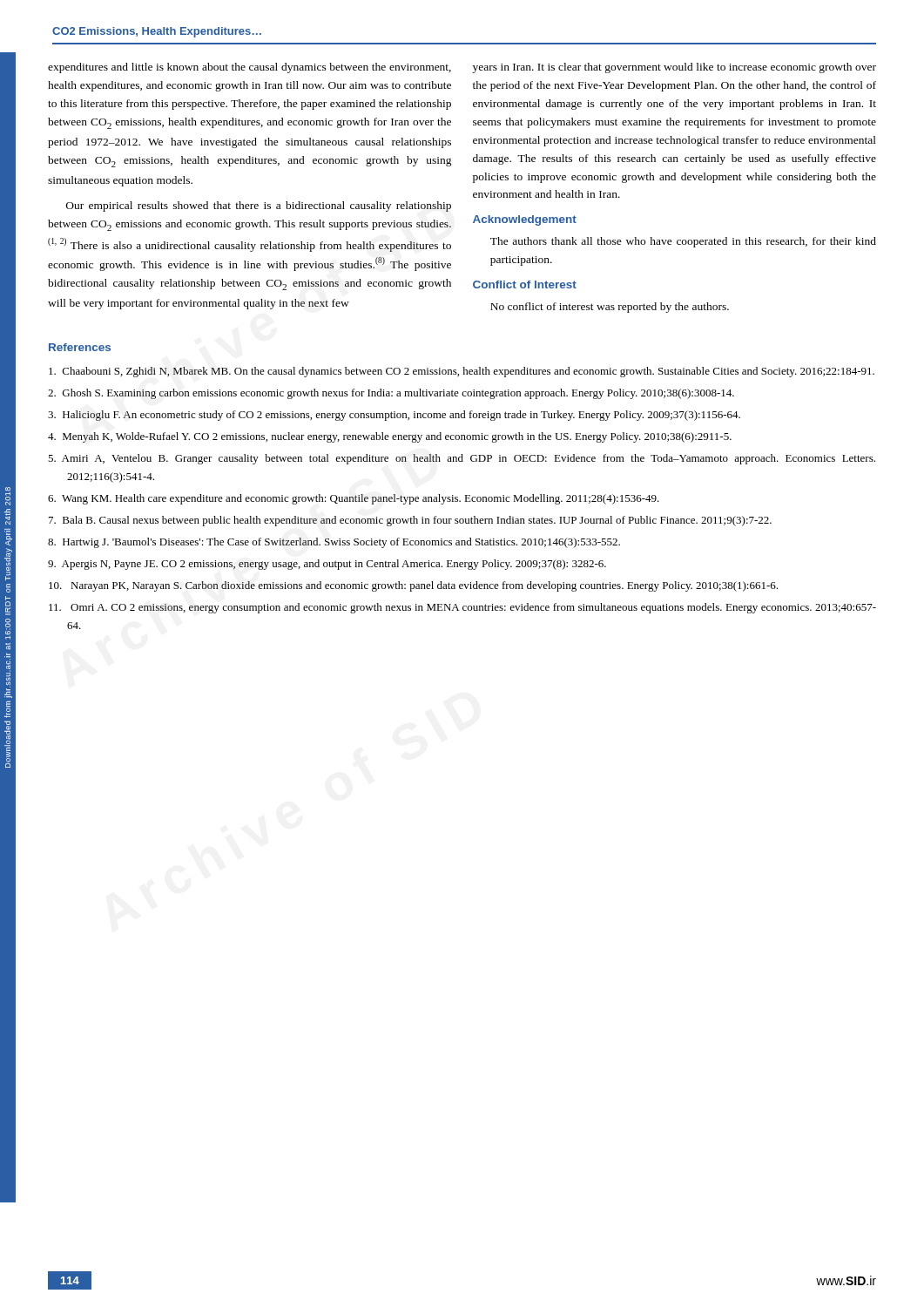The image size is (924, 1307).
Task: Click on the list item that reads "10. Narayan PK, Narayan S. Carbon dioxide emissions"
Action: pyautogui.click(x=413, y=585)
